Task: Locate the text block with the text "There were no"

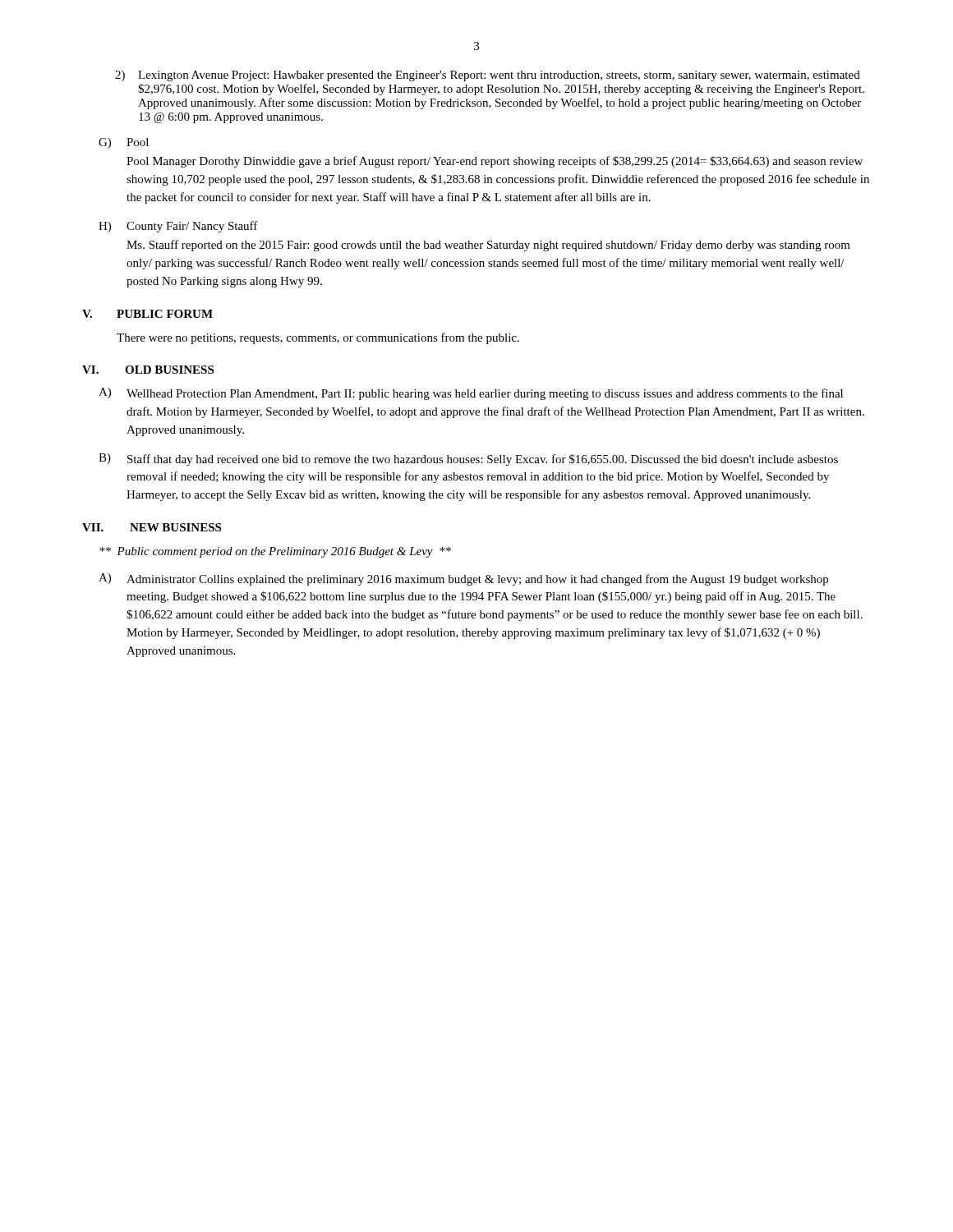Action: click(x=318, y=337)
